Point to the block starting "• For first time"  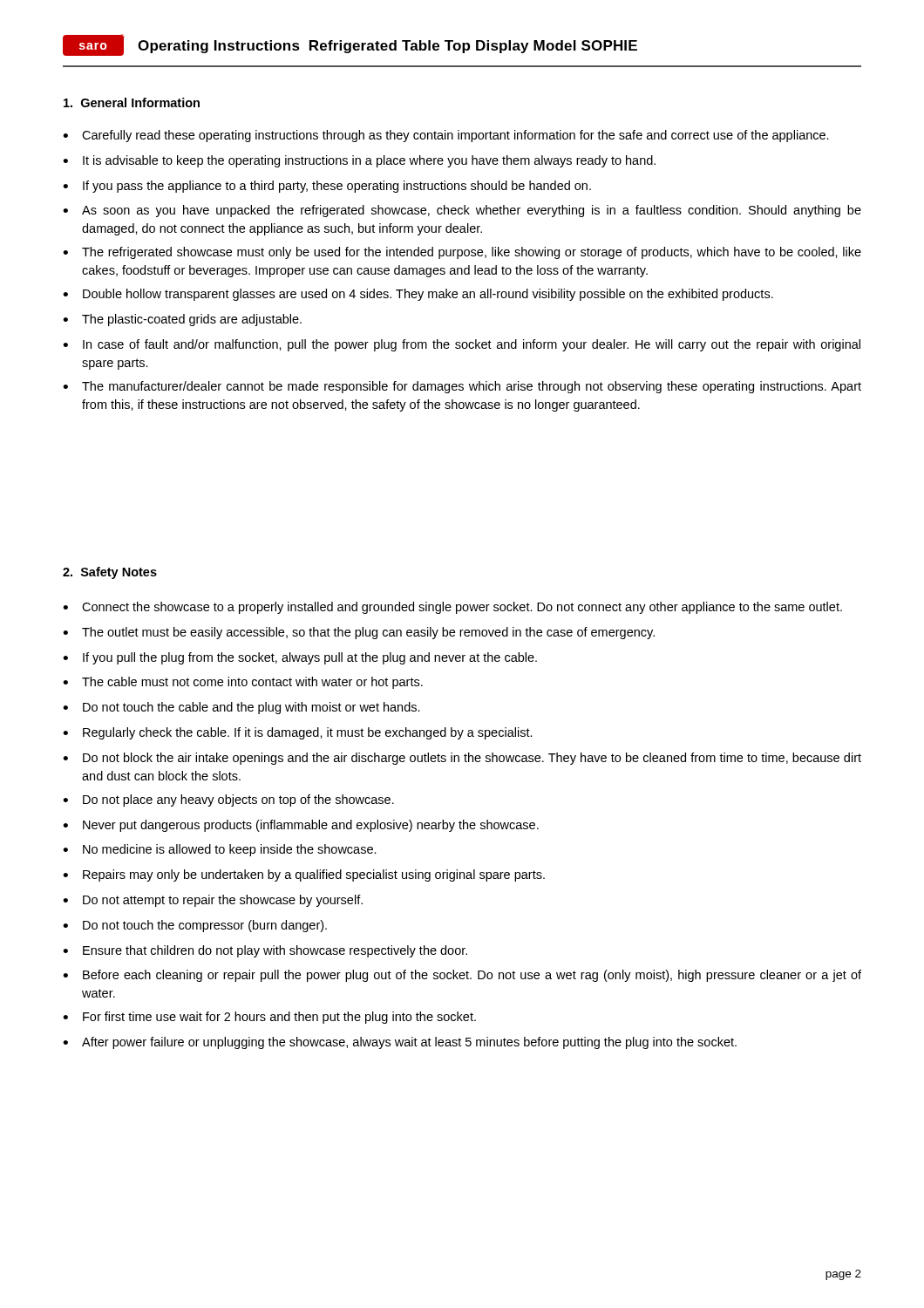coord(462,1018)
